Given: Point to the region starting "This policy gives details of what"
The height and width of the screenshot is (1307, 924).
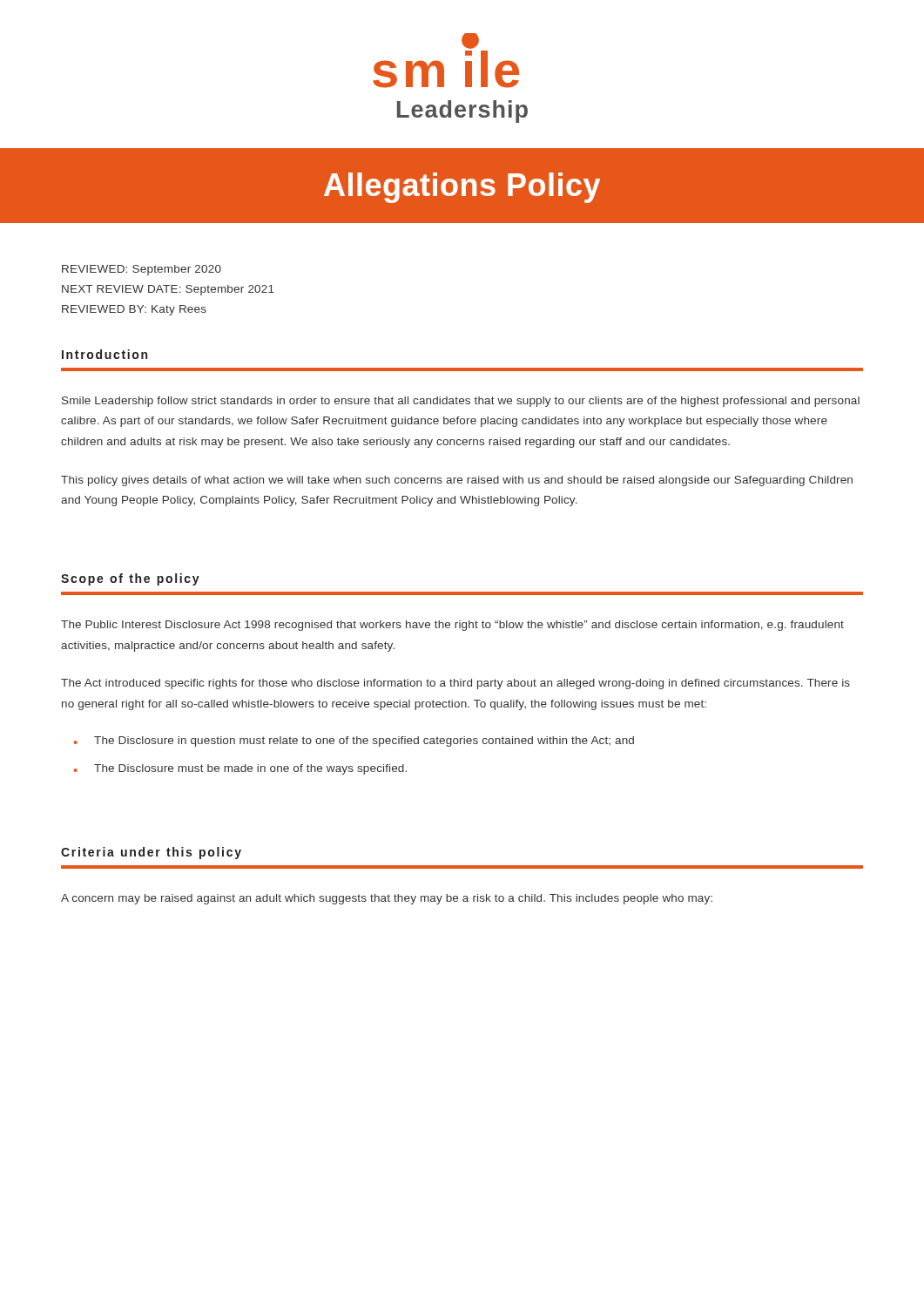Looking at the screenshot, I should [x=457, y=490].
